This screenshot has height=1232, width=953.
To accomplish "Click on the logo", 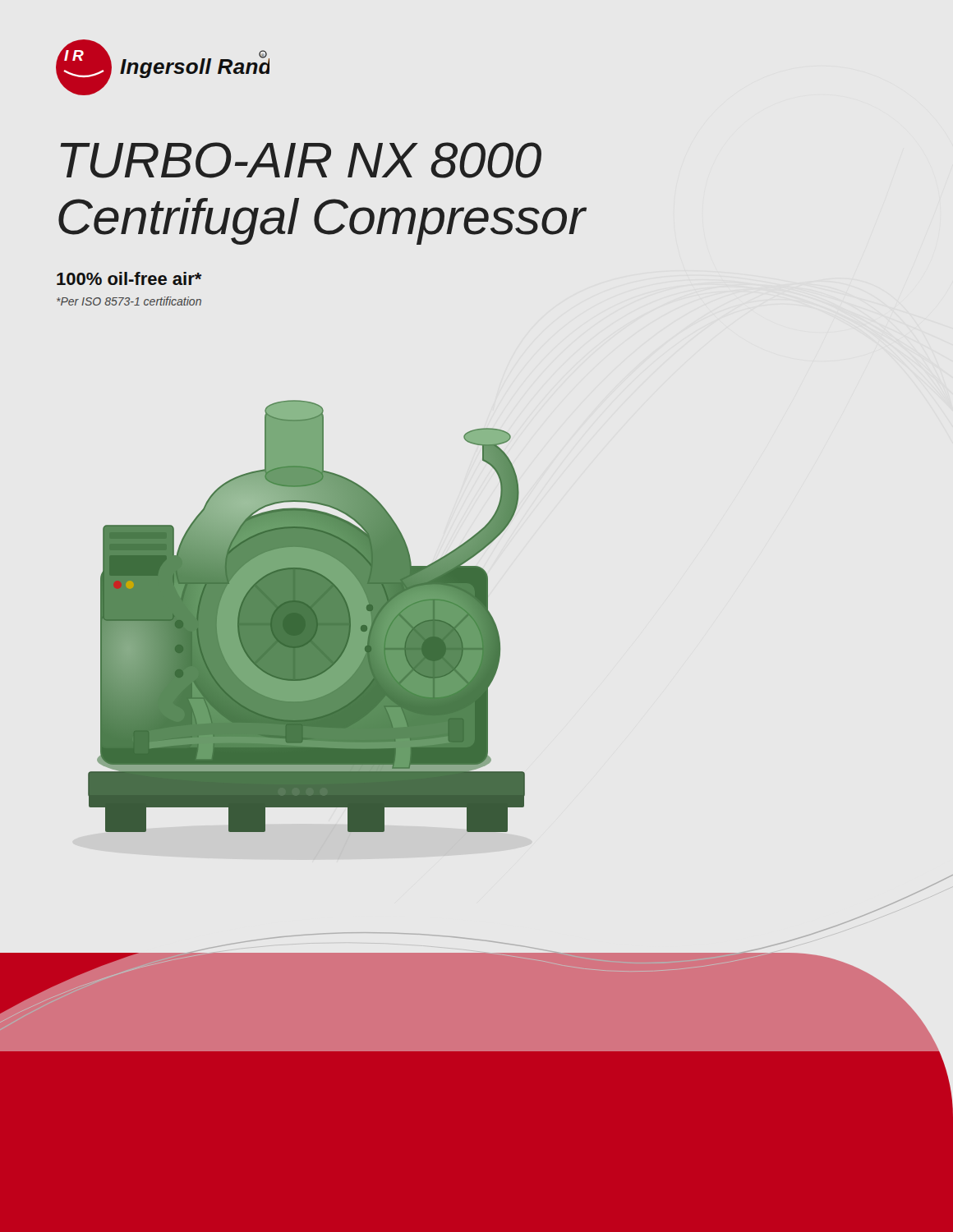I will pos(163,69).
